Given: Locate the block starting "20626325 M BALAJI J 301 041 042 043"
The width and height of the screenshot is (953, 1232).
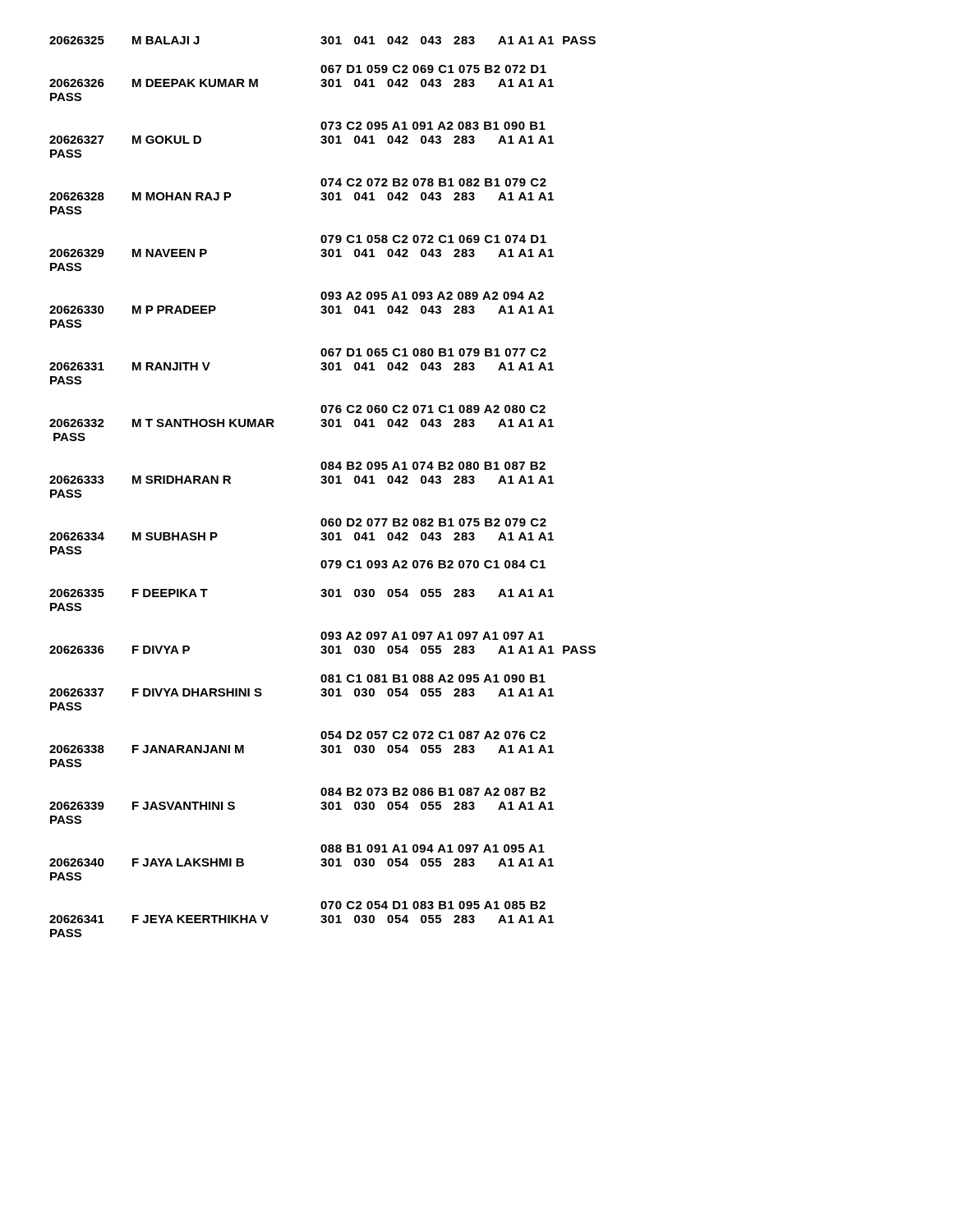Looking at the screenshot, I should (476, 40).
